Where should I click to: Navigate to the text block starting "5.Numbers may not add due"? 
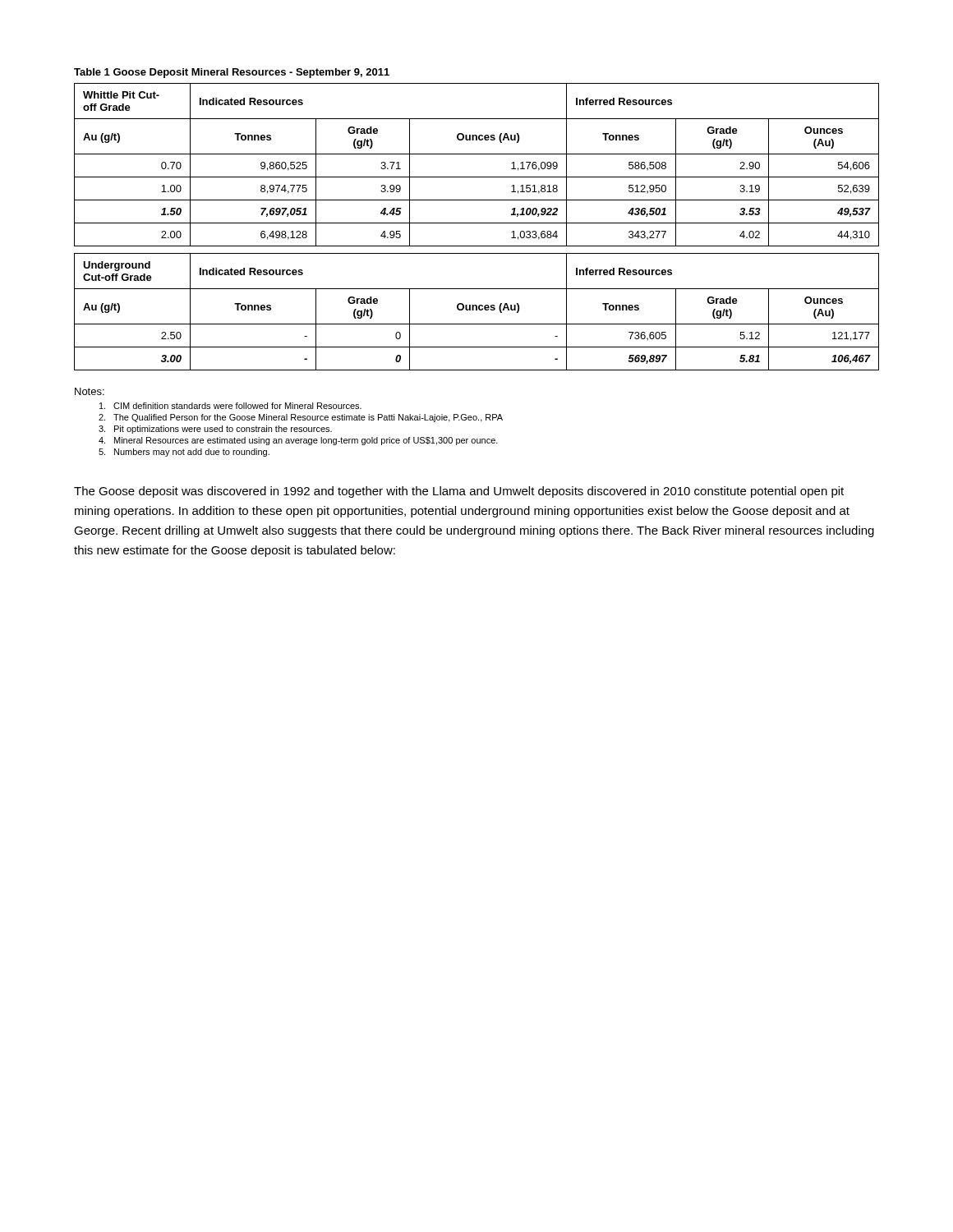(x=184, y=452)
